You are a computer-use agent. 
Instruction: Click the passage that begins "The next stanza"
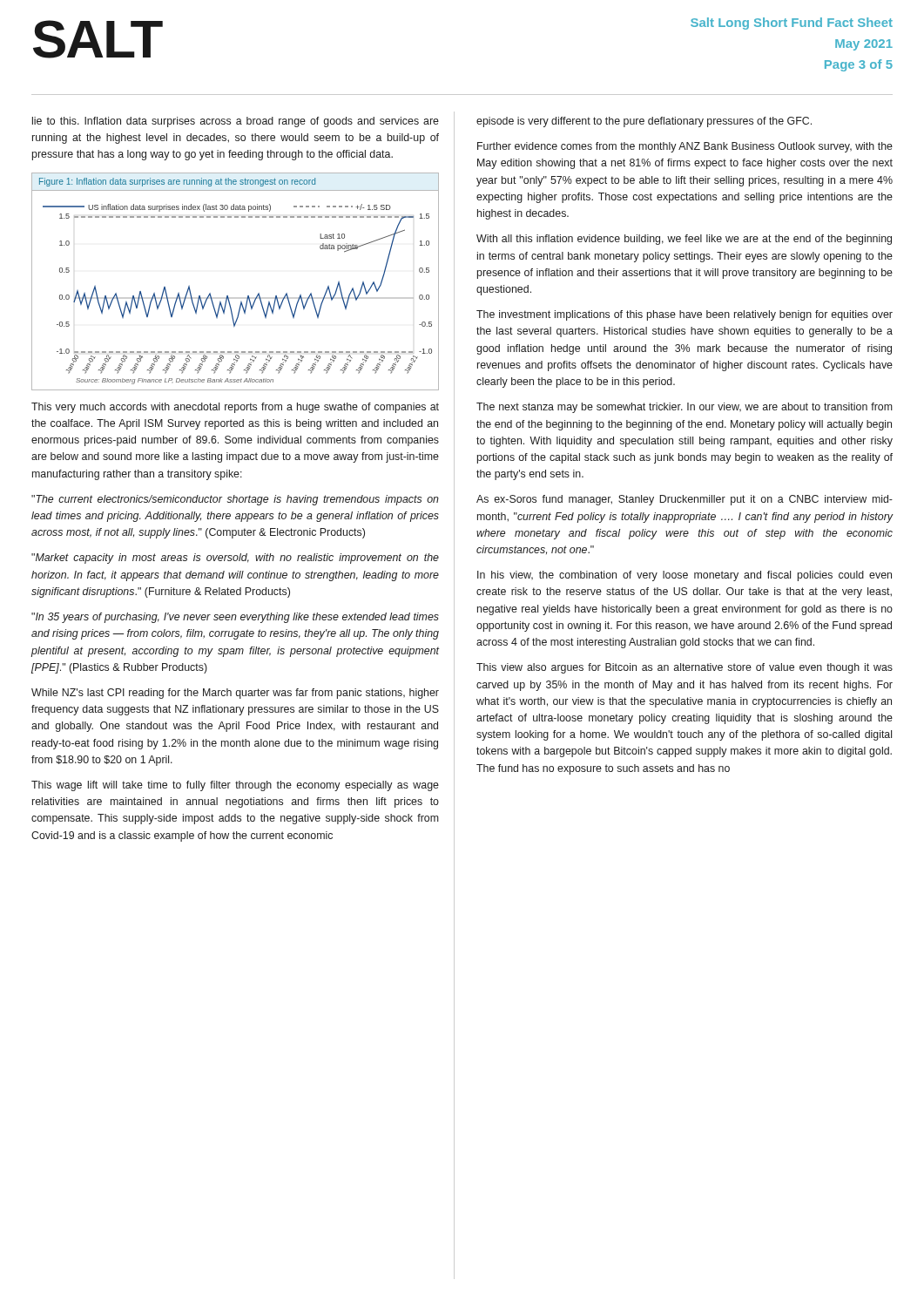click(x=685, y=441)
